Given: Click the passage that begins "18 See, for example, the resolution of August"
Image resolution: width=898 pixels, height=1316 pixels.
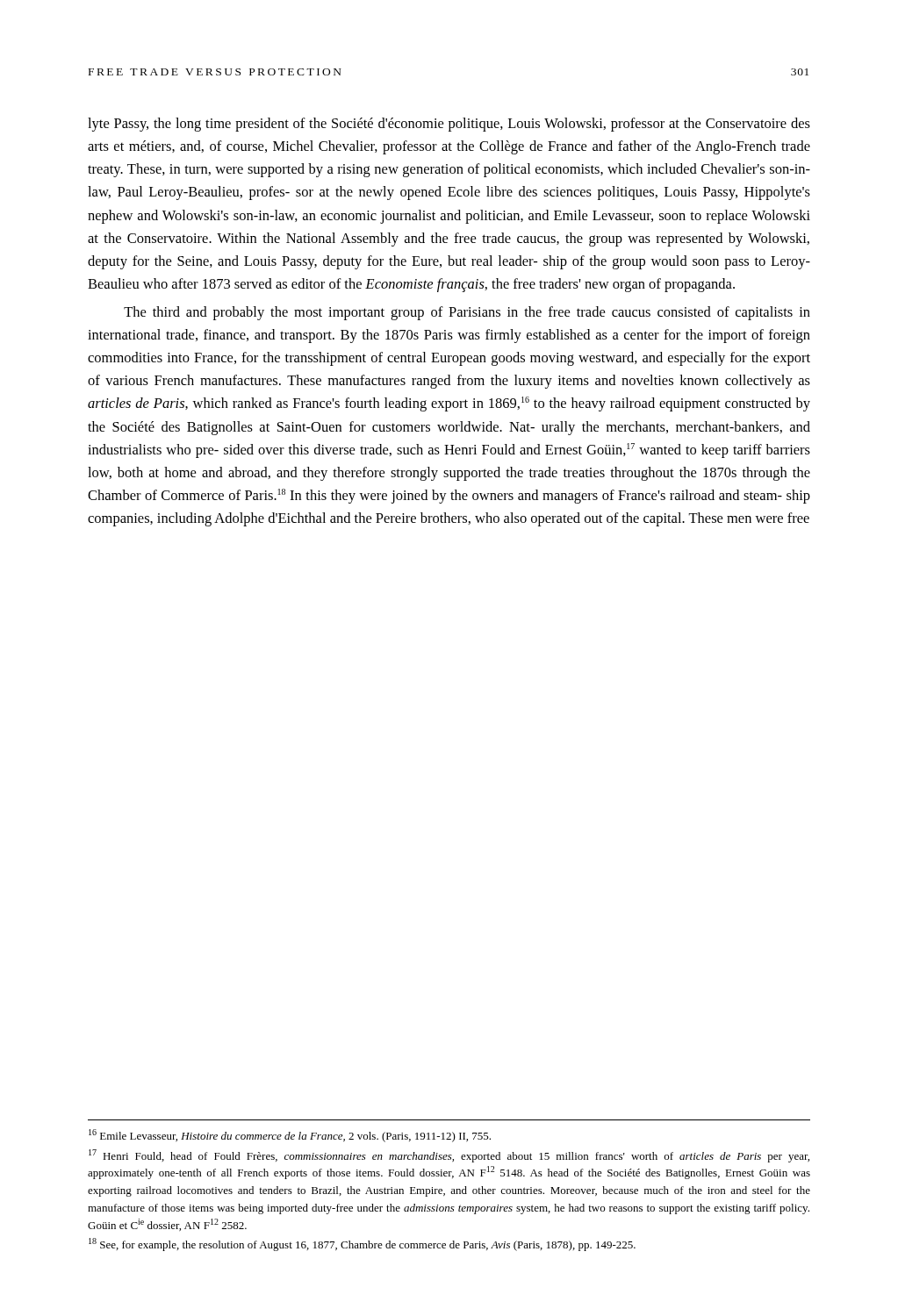Looking at the screenshot, I should [x=362, y=1244].
